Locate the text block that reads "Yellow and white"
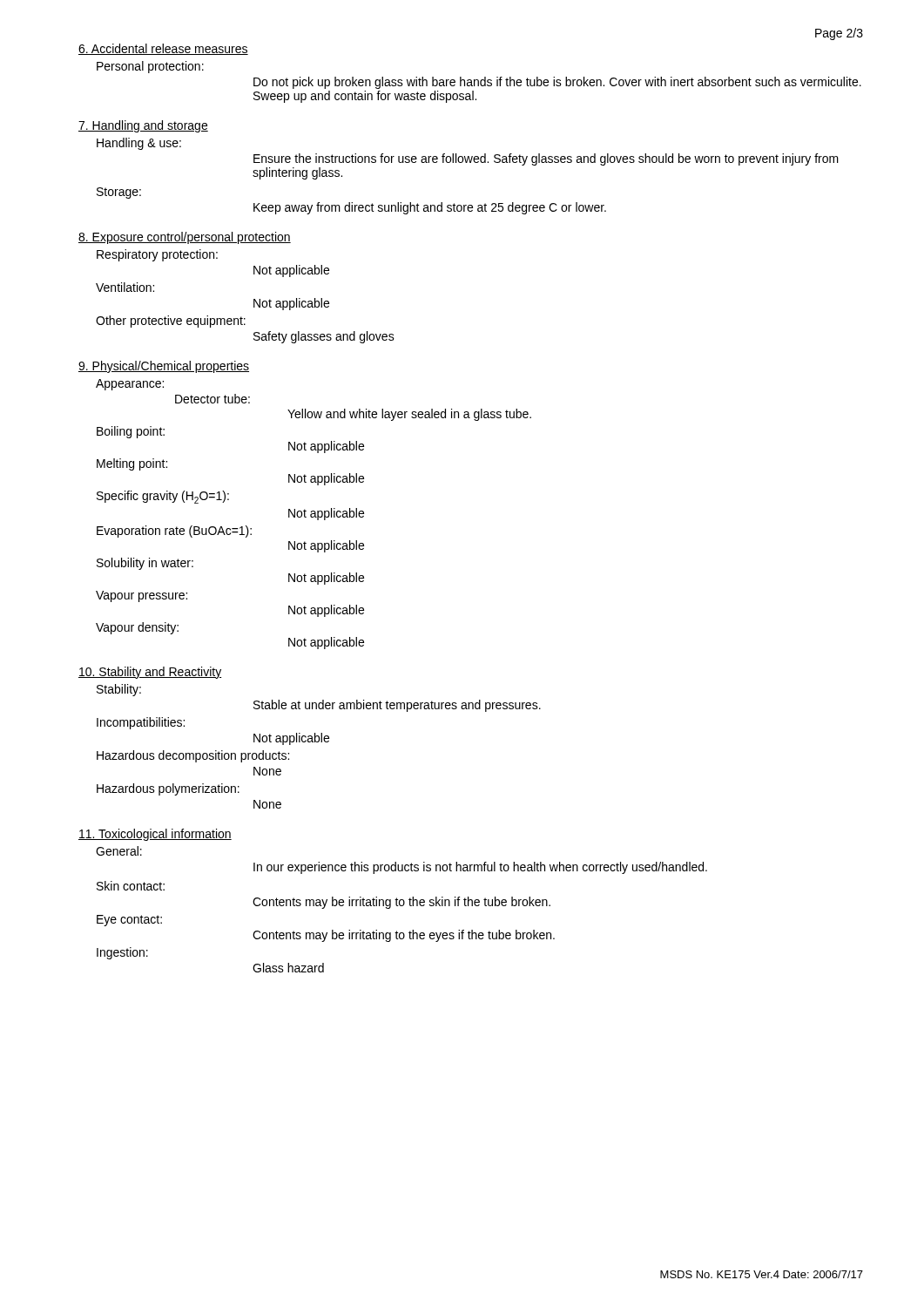Screen dimensions: 1307x924 tap(410, 414)
